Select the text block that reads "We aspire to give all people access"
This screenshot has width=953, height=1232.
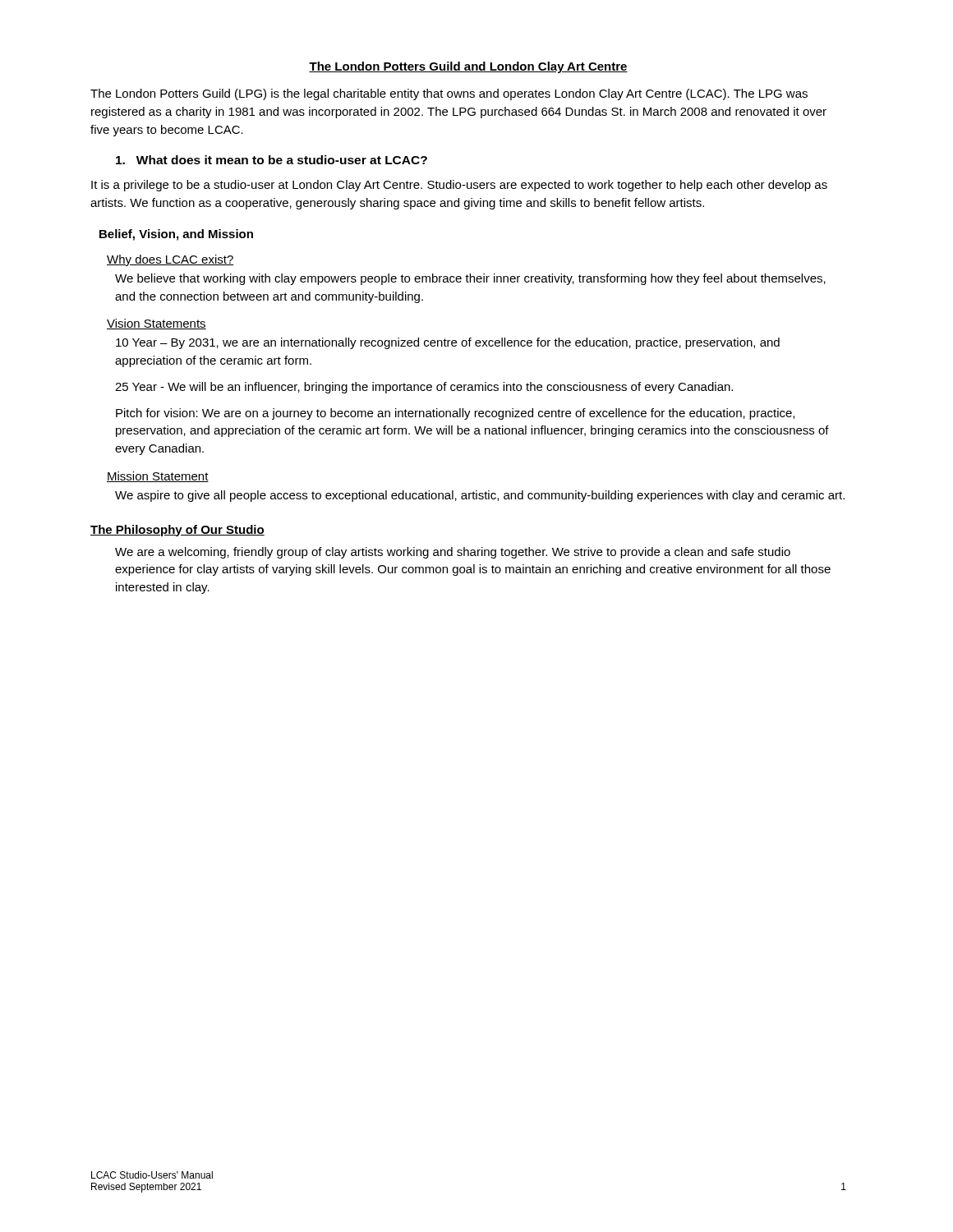tap(480, 495)
